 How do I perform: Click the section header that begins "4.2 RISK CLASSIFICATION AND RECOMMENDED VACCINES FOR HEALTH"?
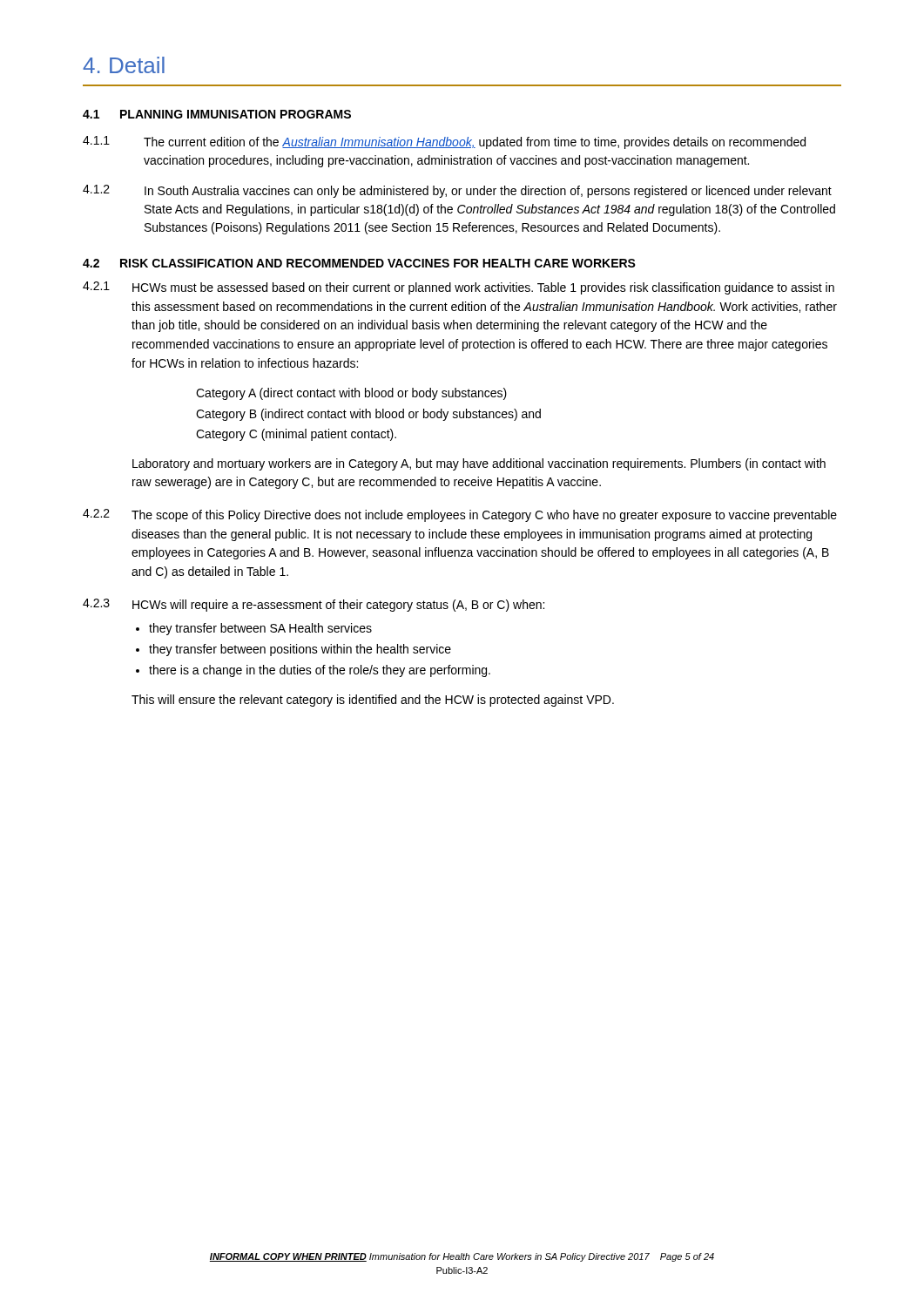click(462, 263)
